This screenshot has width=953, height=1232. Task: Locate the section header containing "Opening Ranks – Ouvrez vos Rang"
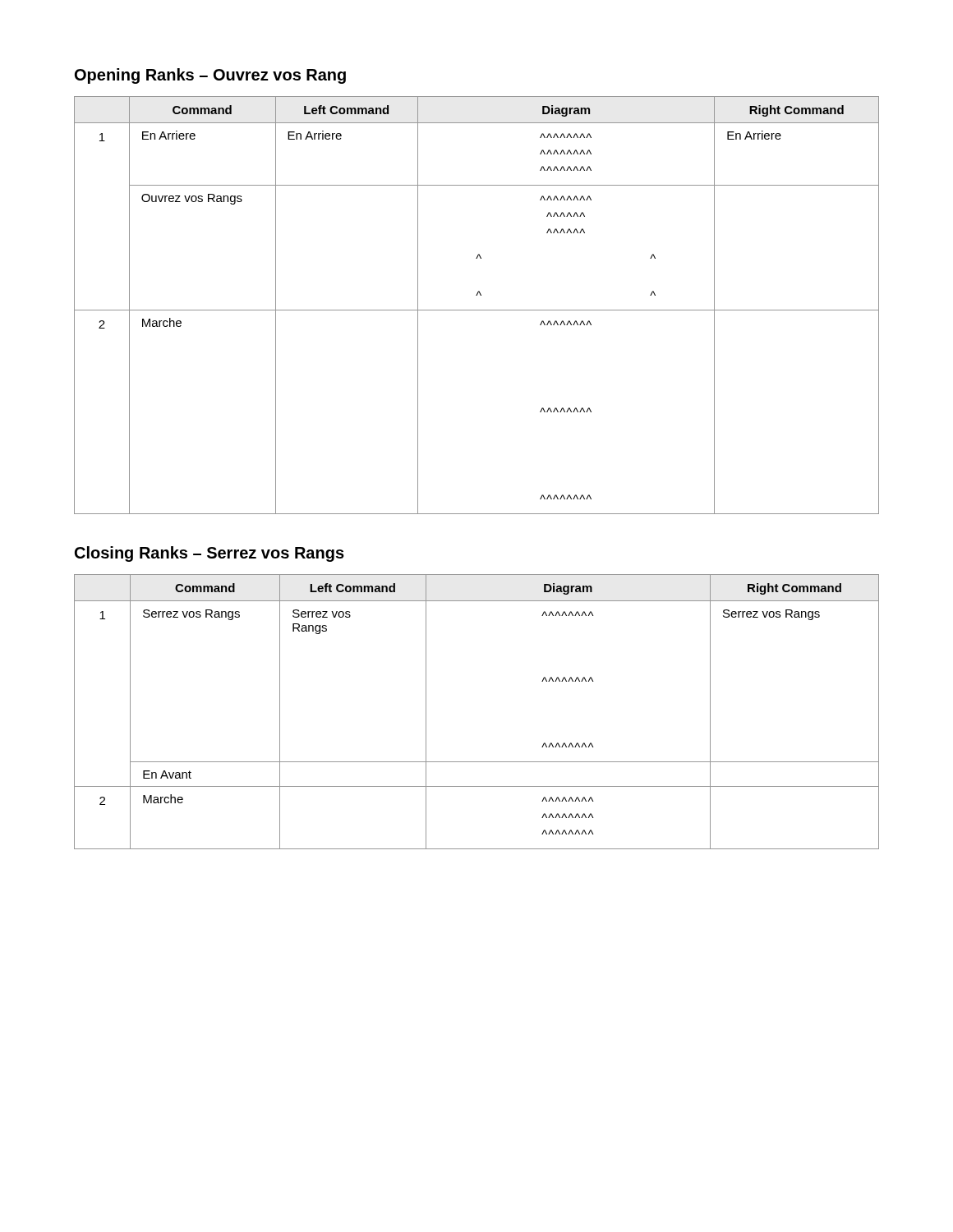click(210, 75)
